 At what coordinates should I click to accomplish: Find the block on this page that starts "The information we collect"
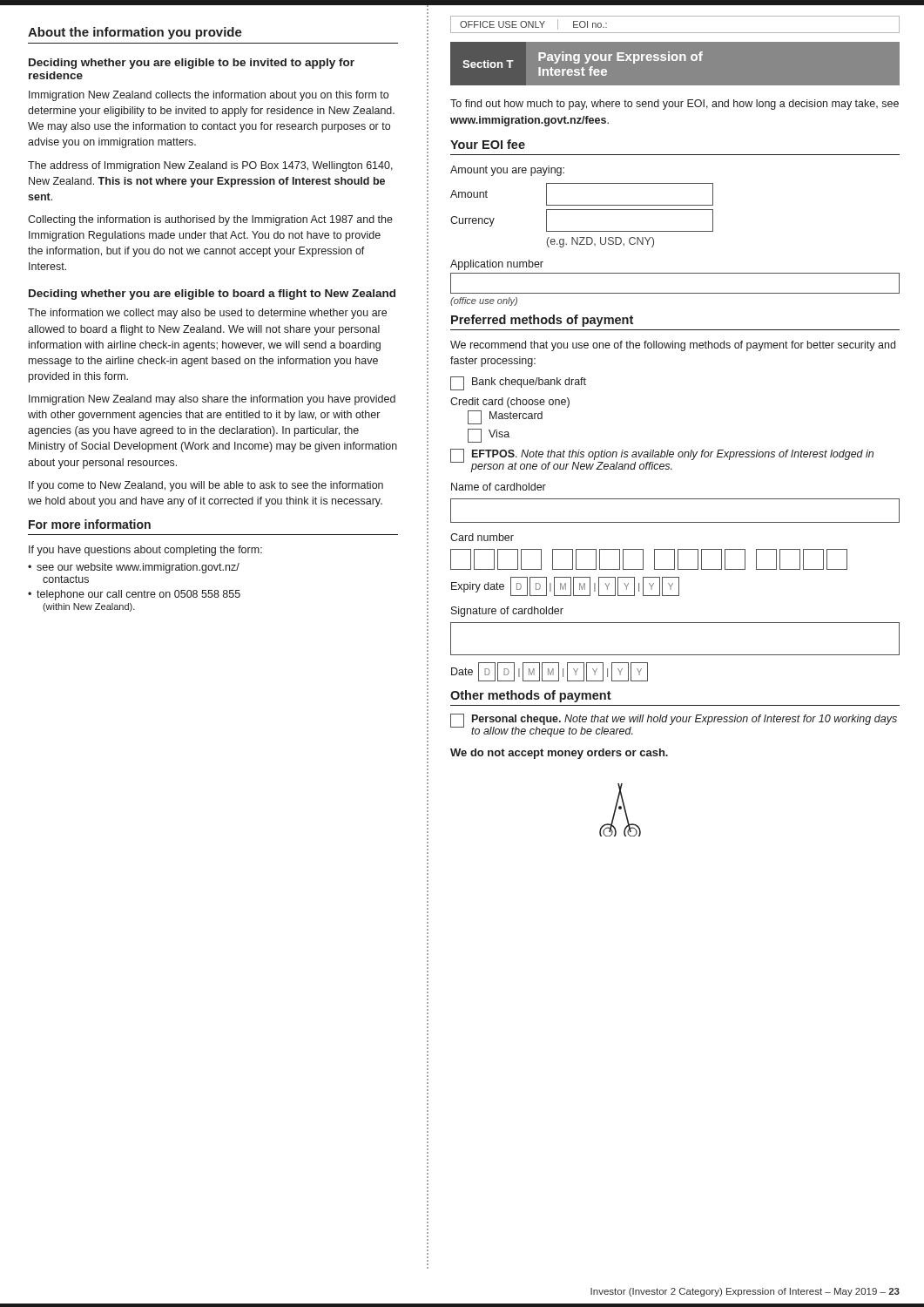213,407
